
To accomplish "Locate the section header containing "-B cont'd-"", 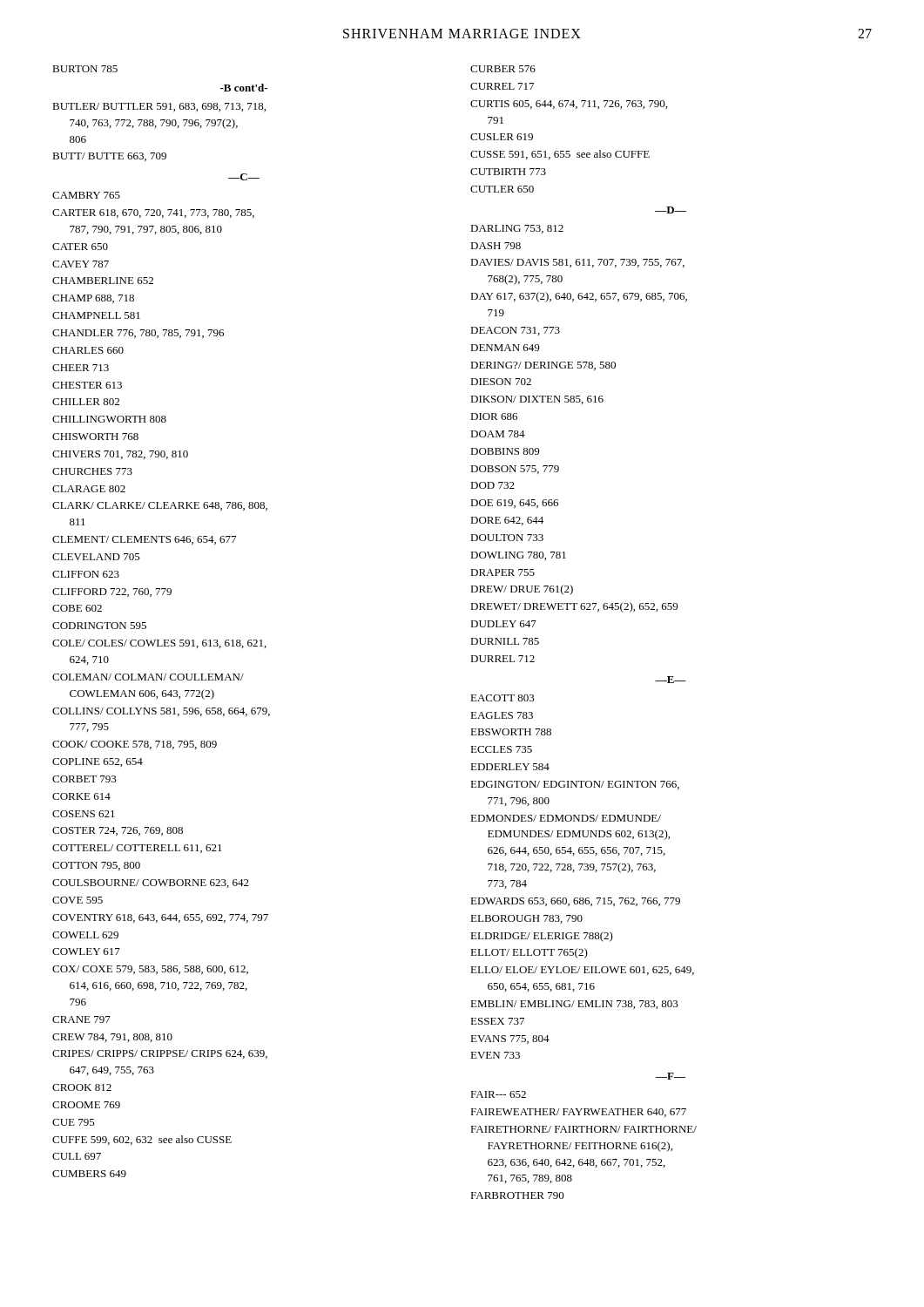I will [244, 87].
